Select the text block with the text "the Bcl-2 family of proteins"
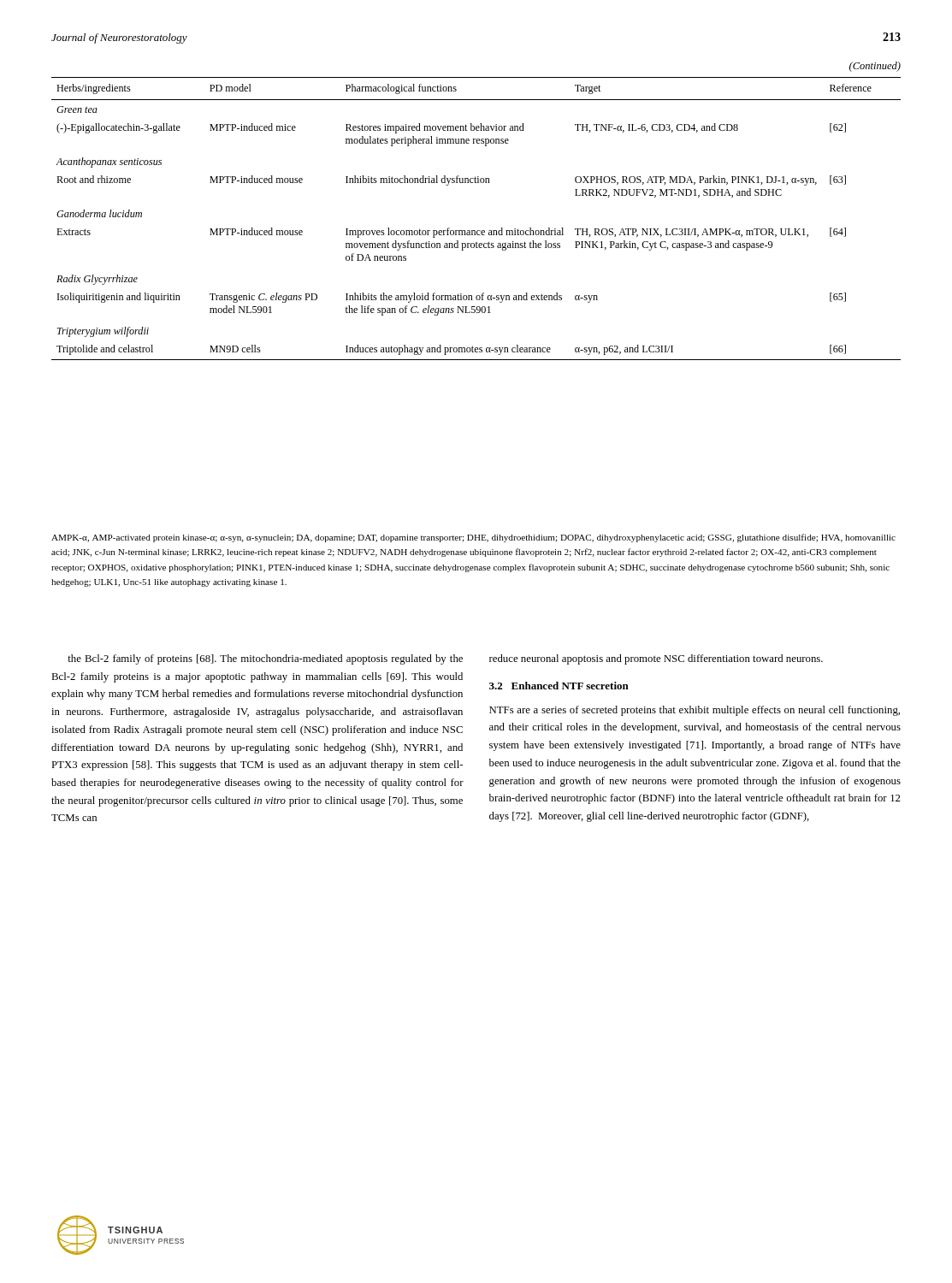This screenshot has width=952, height=1283. tap(257, 739)
